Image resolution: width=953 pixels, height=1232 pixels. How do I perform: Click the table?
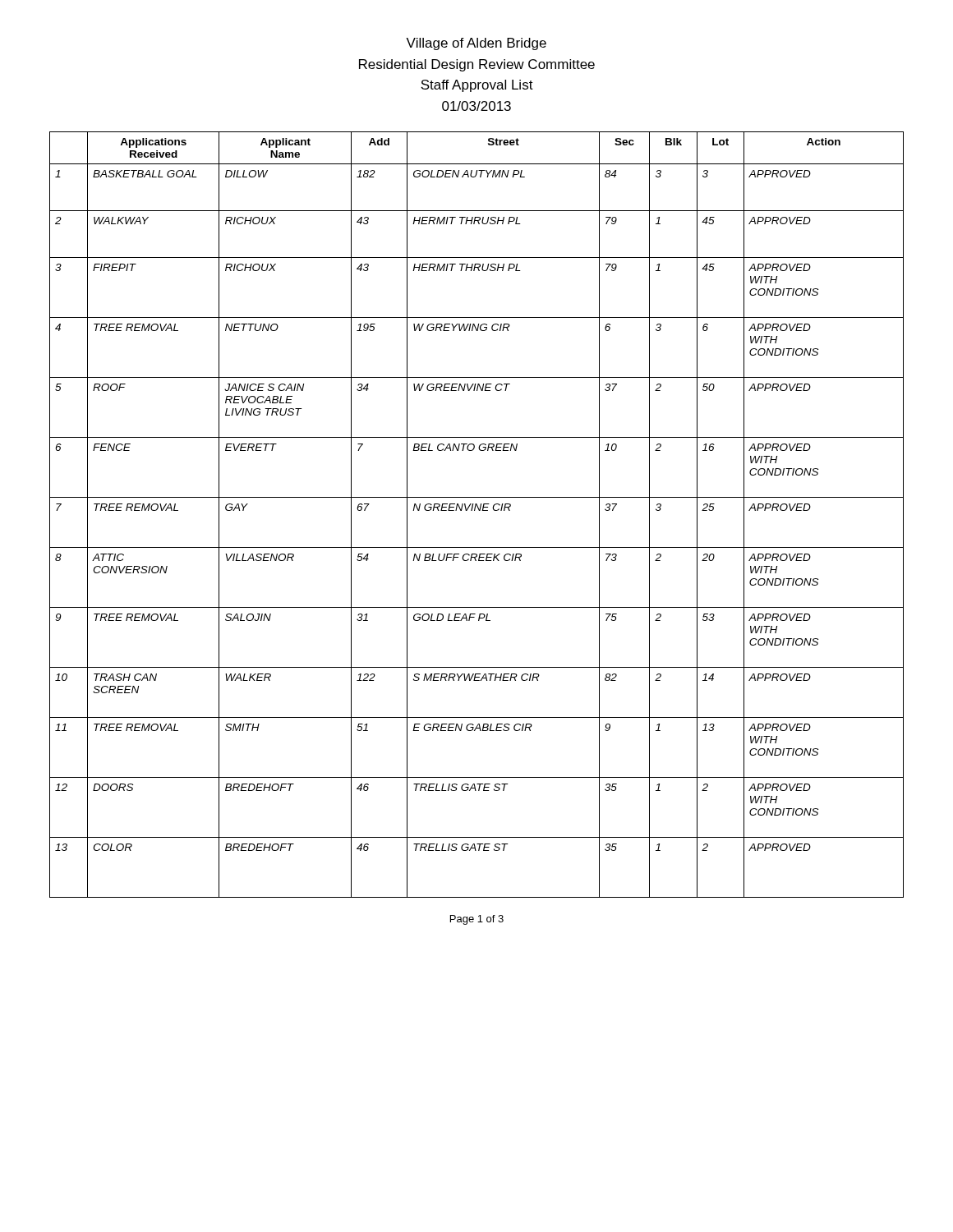[476, 515]
